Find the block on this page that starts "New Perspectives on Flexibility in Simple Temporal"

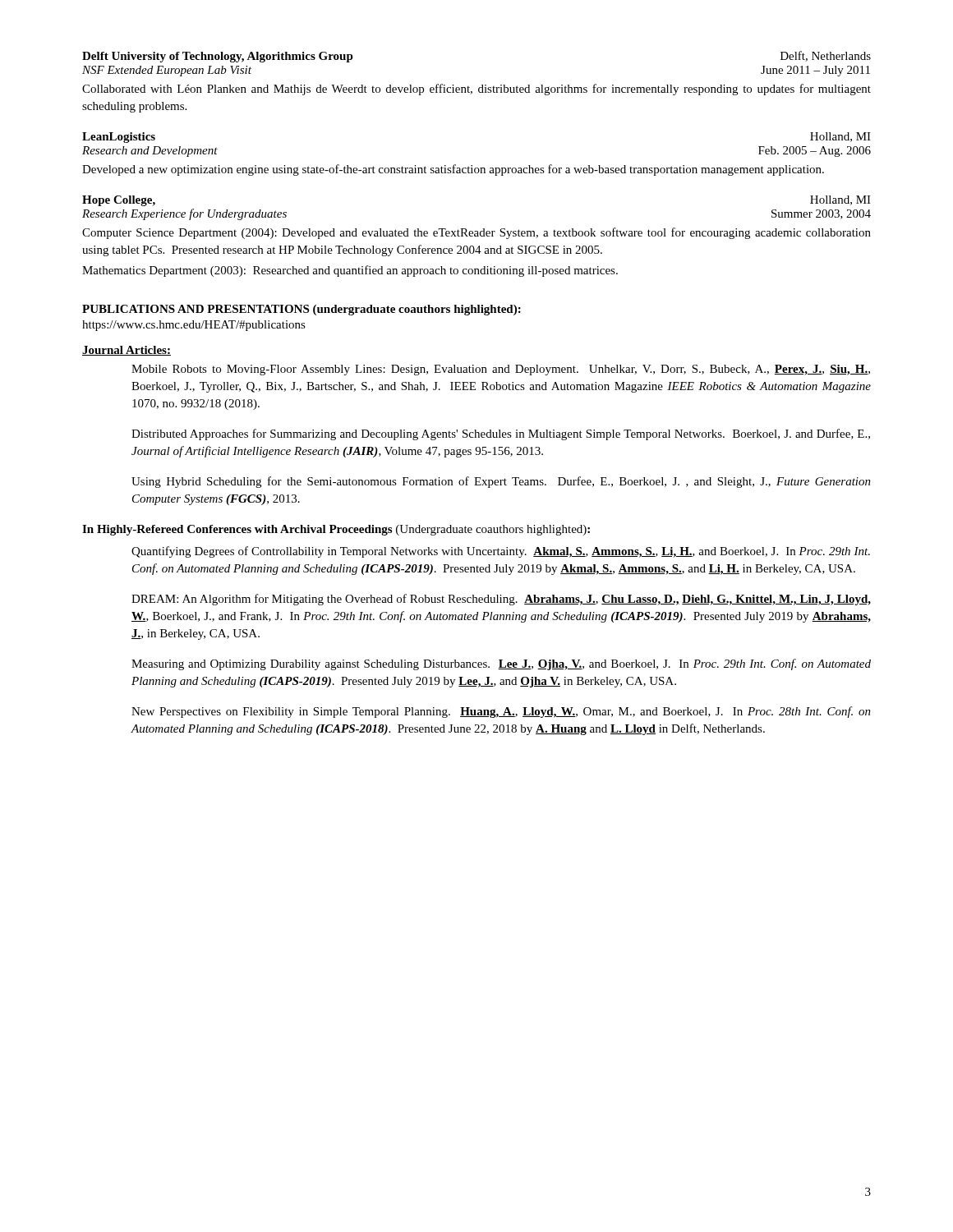point(501,720)
